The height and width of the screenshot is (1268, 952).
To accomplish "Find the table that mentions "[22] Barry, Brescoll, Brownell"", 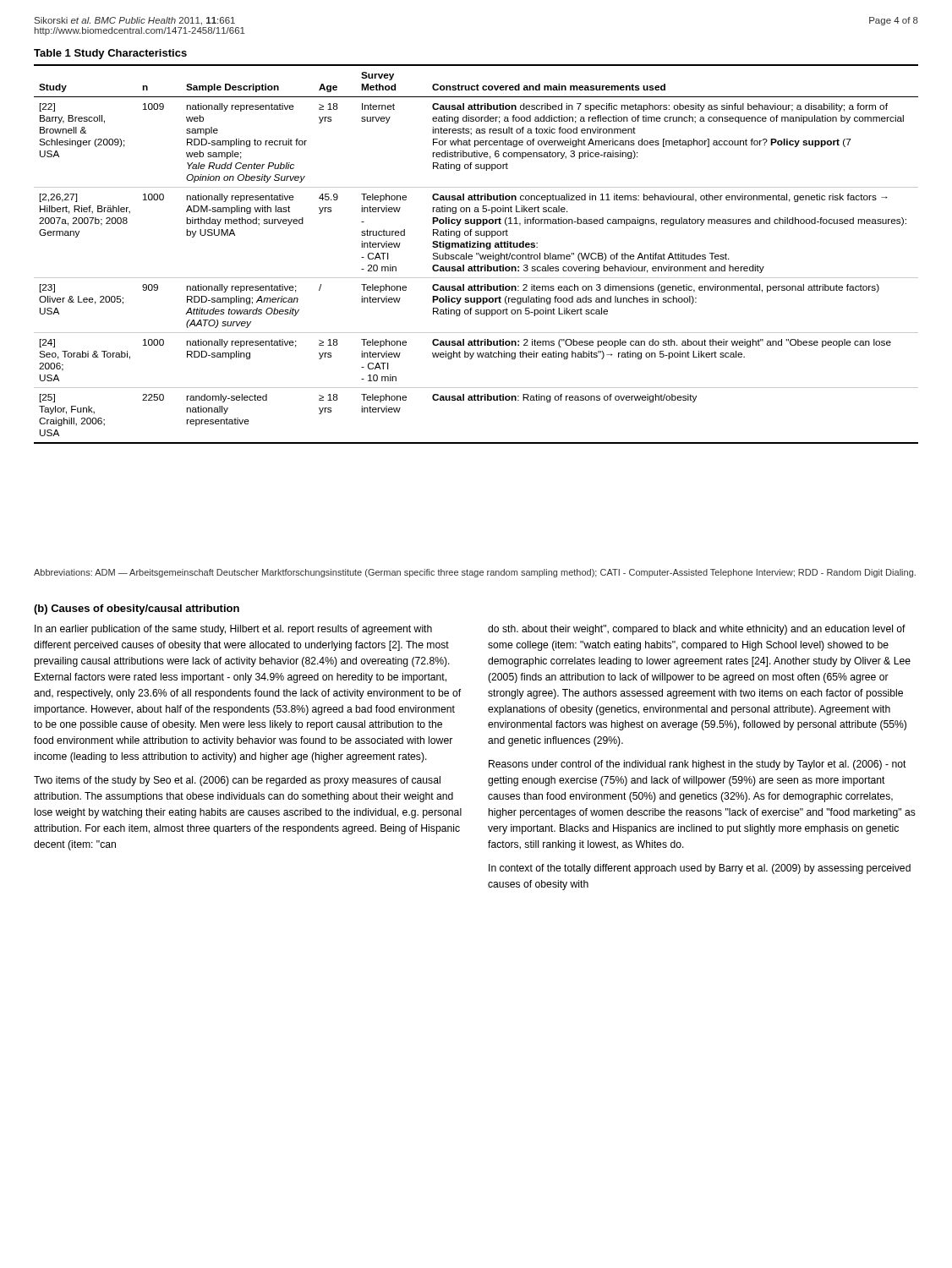I will (476, 245).
